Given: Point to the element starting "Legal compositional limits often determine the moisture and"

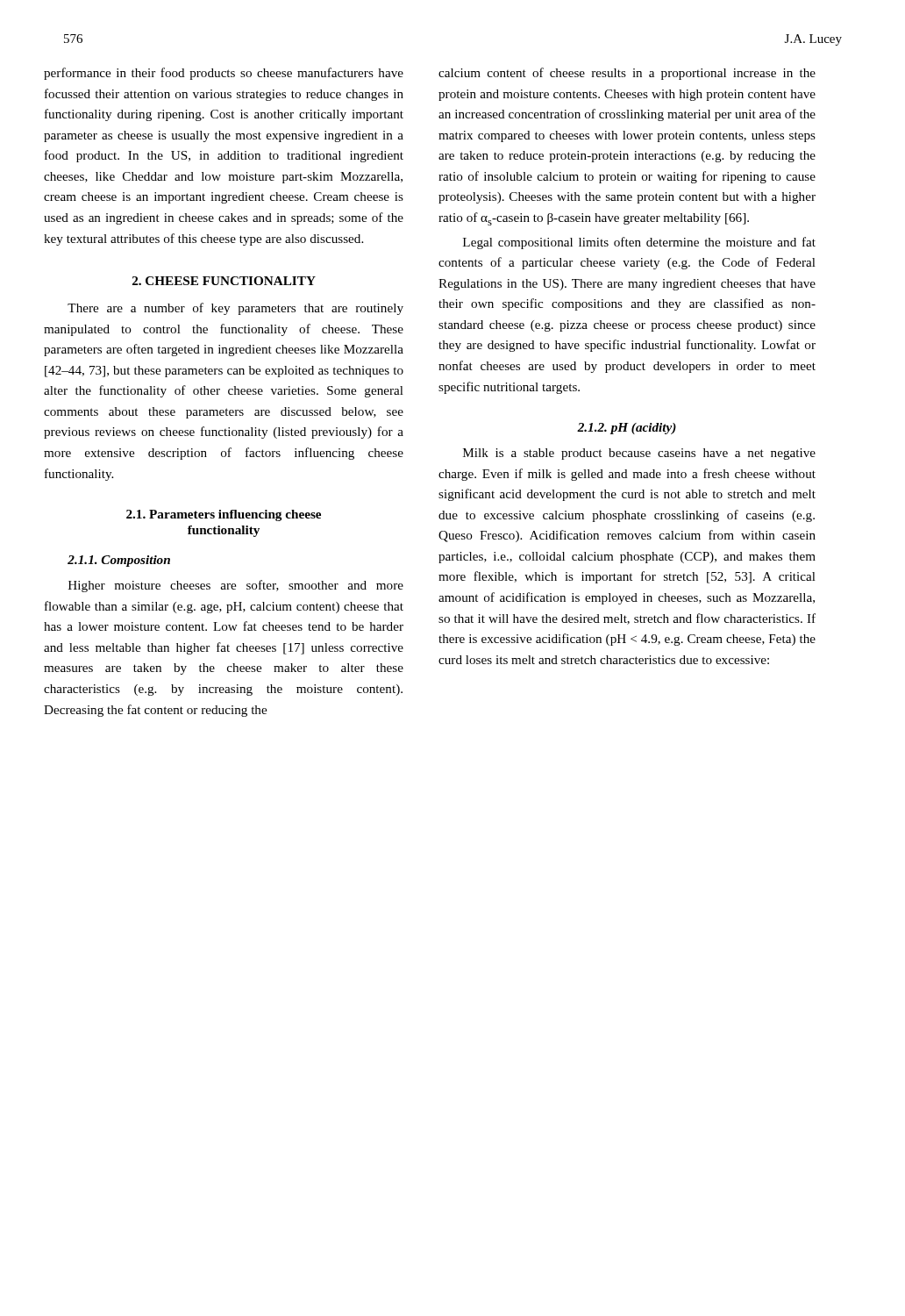Looking at the screenshot, I should [627, 314].
